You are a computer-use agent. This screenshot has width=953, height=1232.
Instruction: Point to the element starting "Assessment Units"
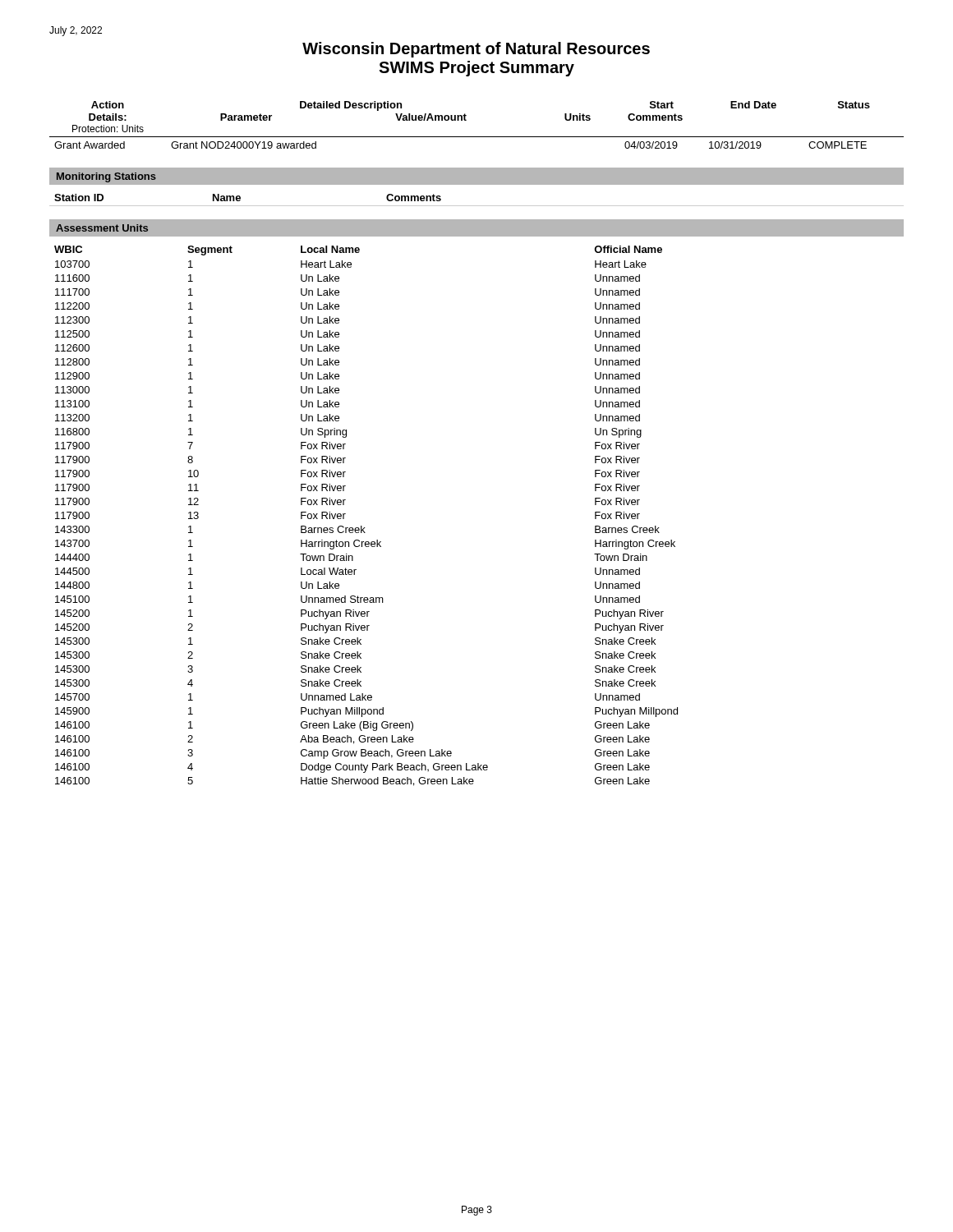click(x=102, y=228)
